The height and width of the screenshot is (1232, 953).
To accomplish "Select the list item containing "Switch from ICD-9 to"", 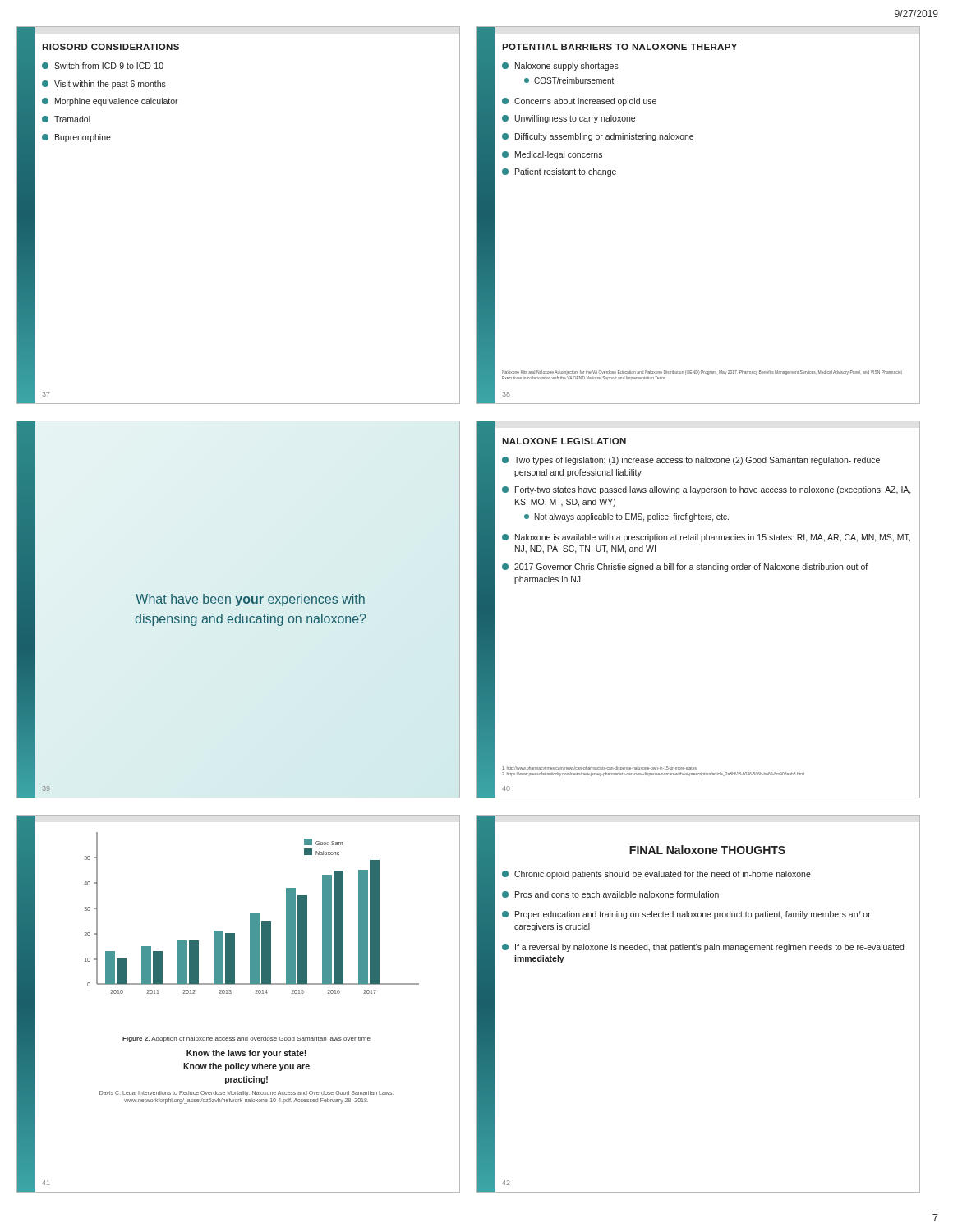I will pos(103,66).
